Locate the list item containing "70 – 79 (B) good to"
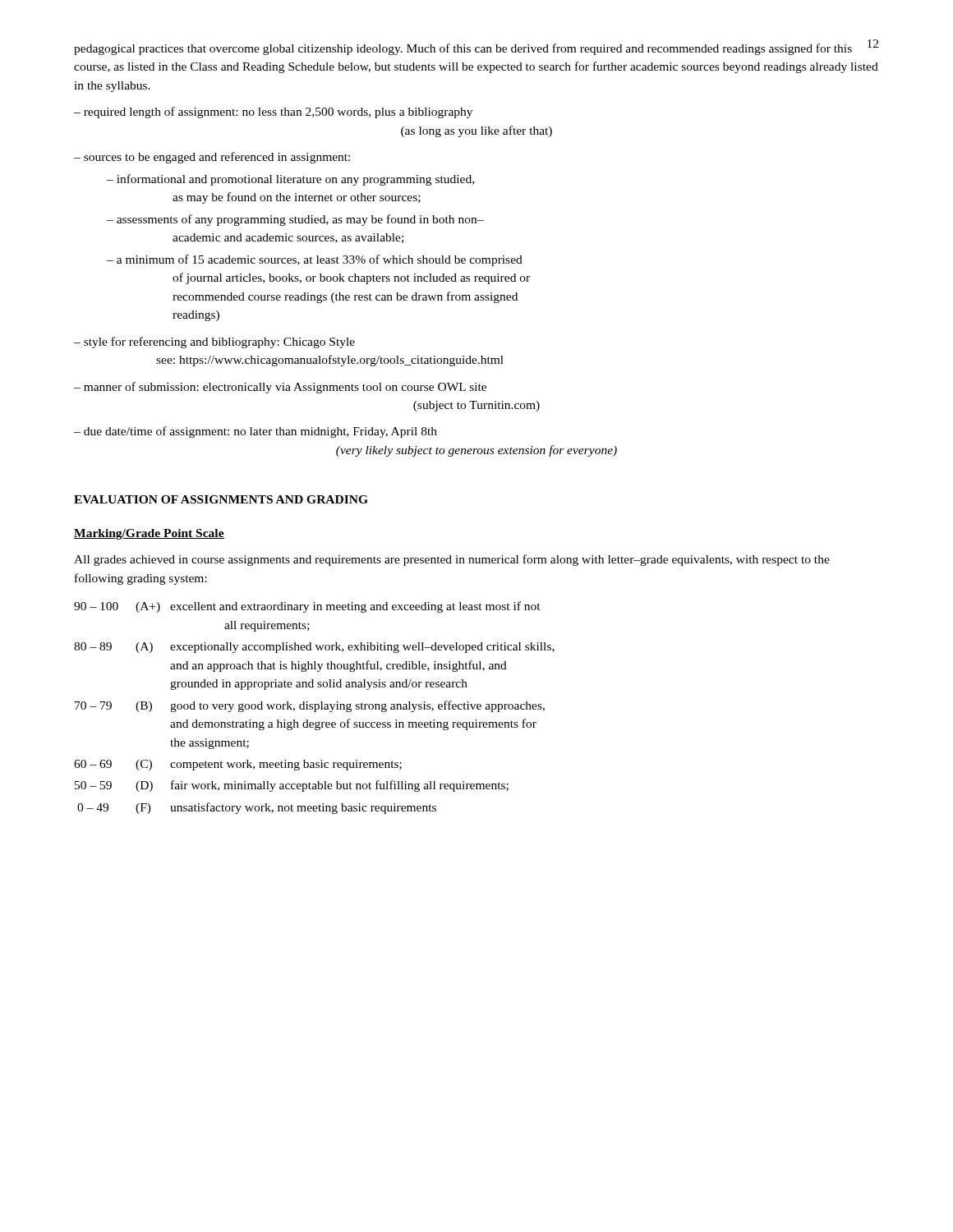 (310, 724)
